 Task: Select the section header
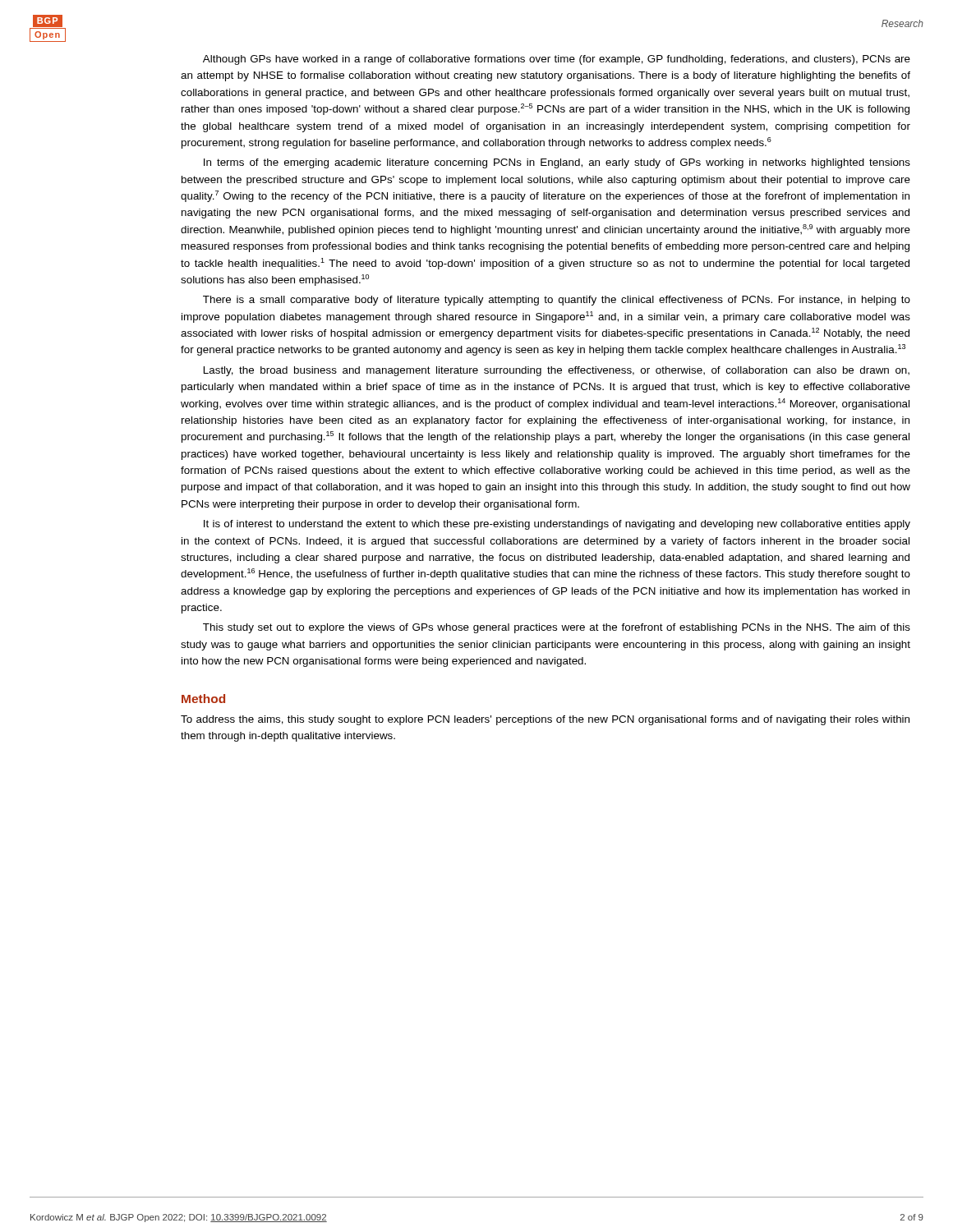coord(203,698)
